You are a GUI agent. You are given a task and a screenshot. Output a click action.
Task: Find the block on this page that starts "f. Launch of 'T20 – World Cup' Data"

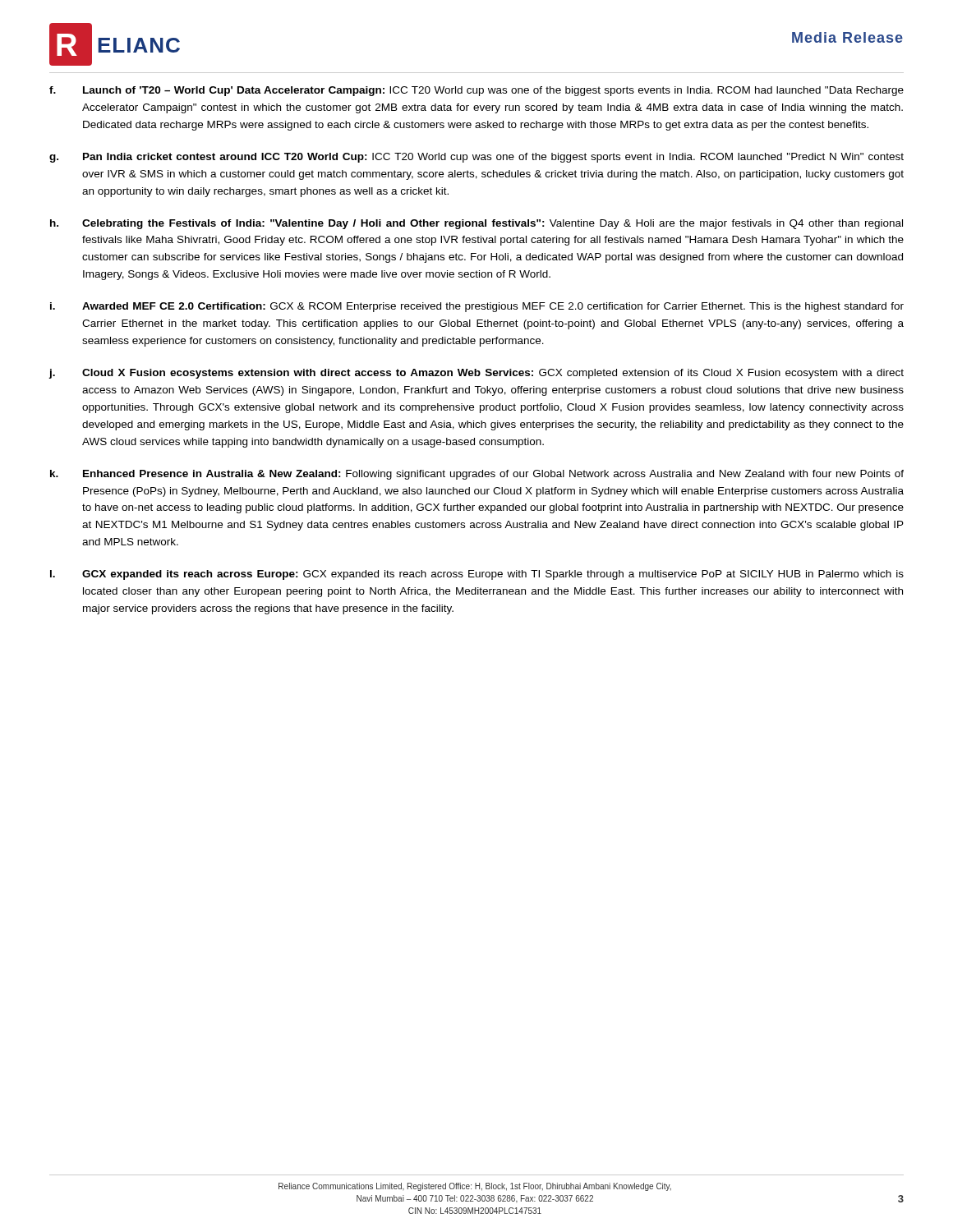click(x=476, y=108)
